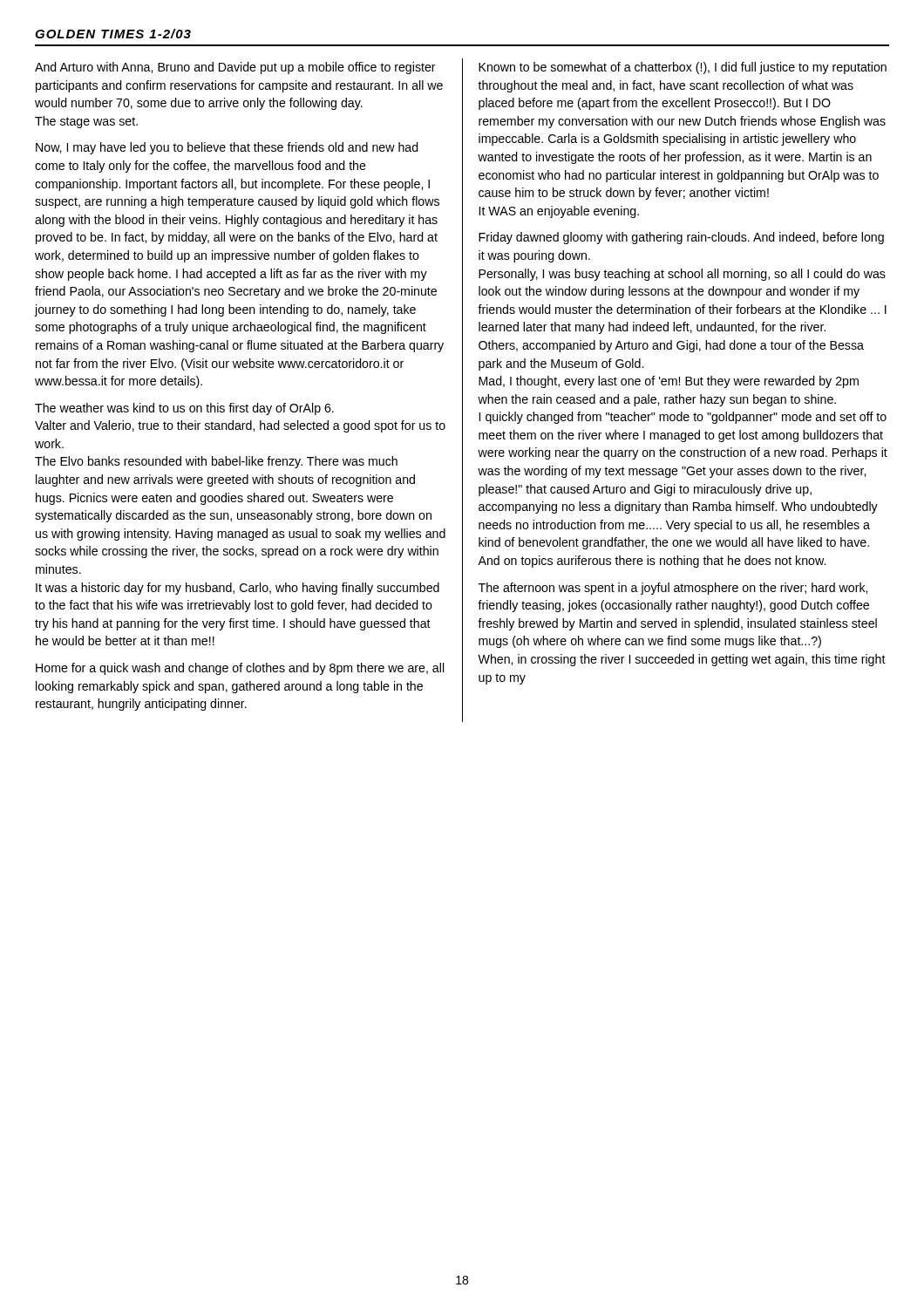
Task: Find the text block that reads "The afternoon was spent in a joyful atmosphere"
Action: click(x=684, y=633)
